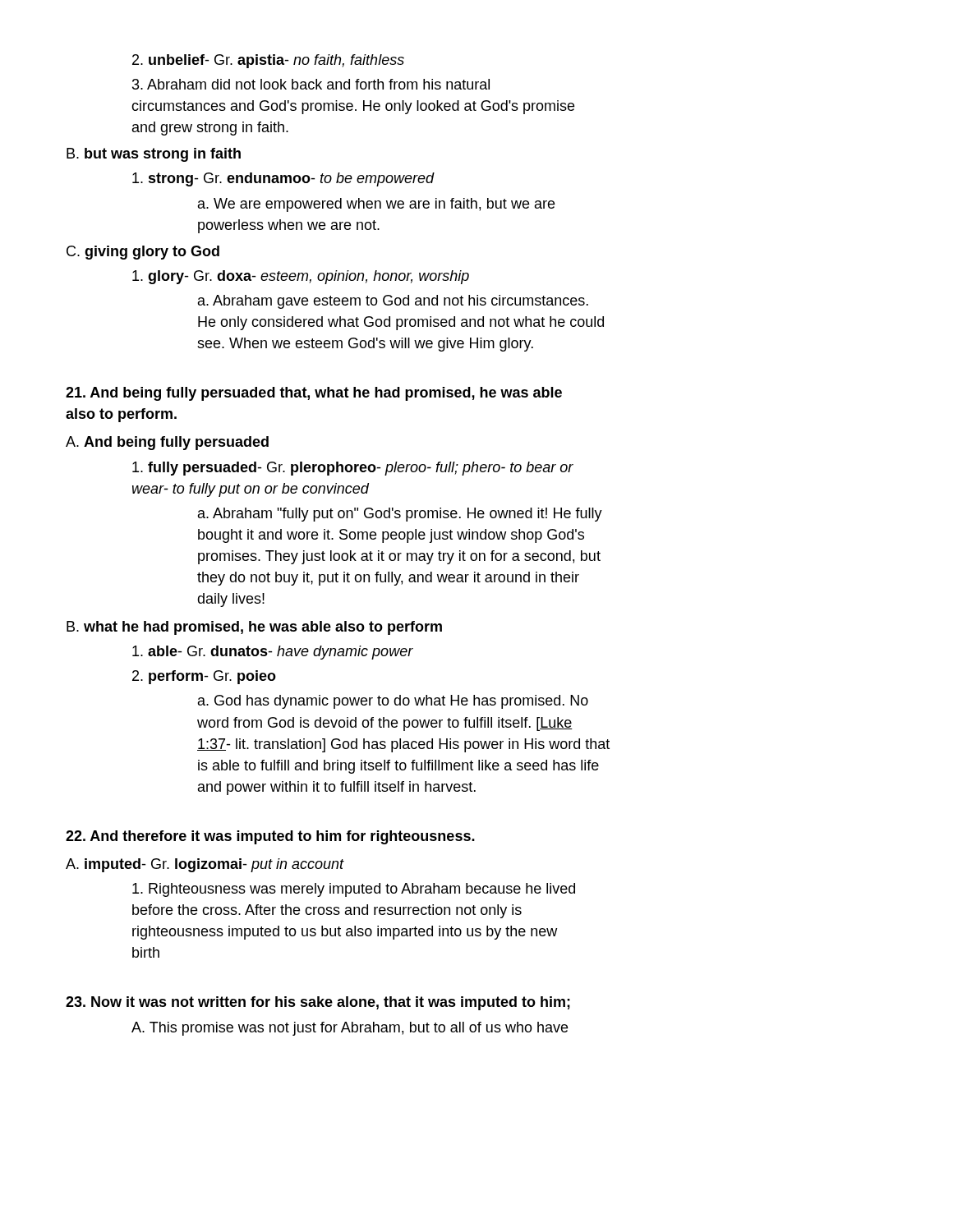
Task: Find the block on this page that starts "A. imputed- Gr."
Action: [205, 864]
